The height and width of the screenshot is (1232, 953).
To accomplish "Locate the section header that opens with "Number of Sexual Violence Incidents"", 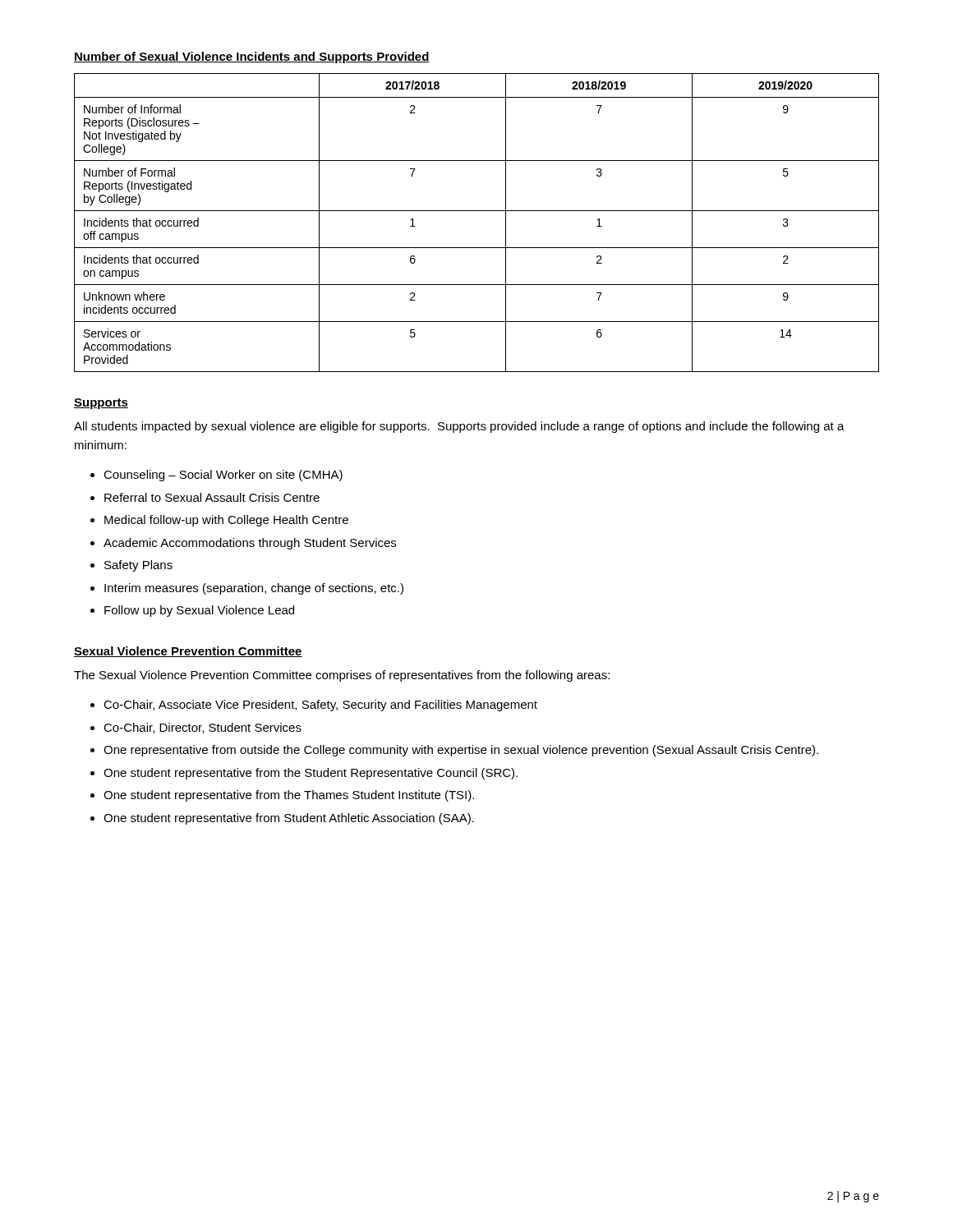I will pos(252,56).
